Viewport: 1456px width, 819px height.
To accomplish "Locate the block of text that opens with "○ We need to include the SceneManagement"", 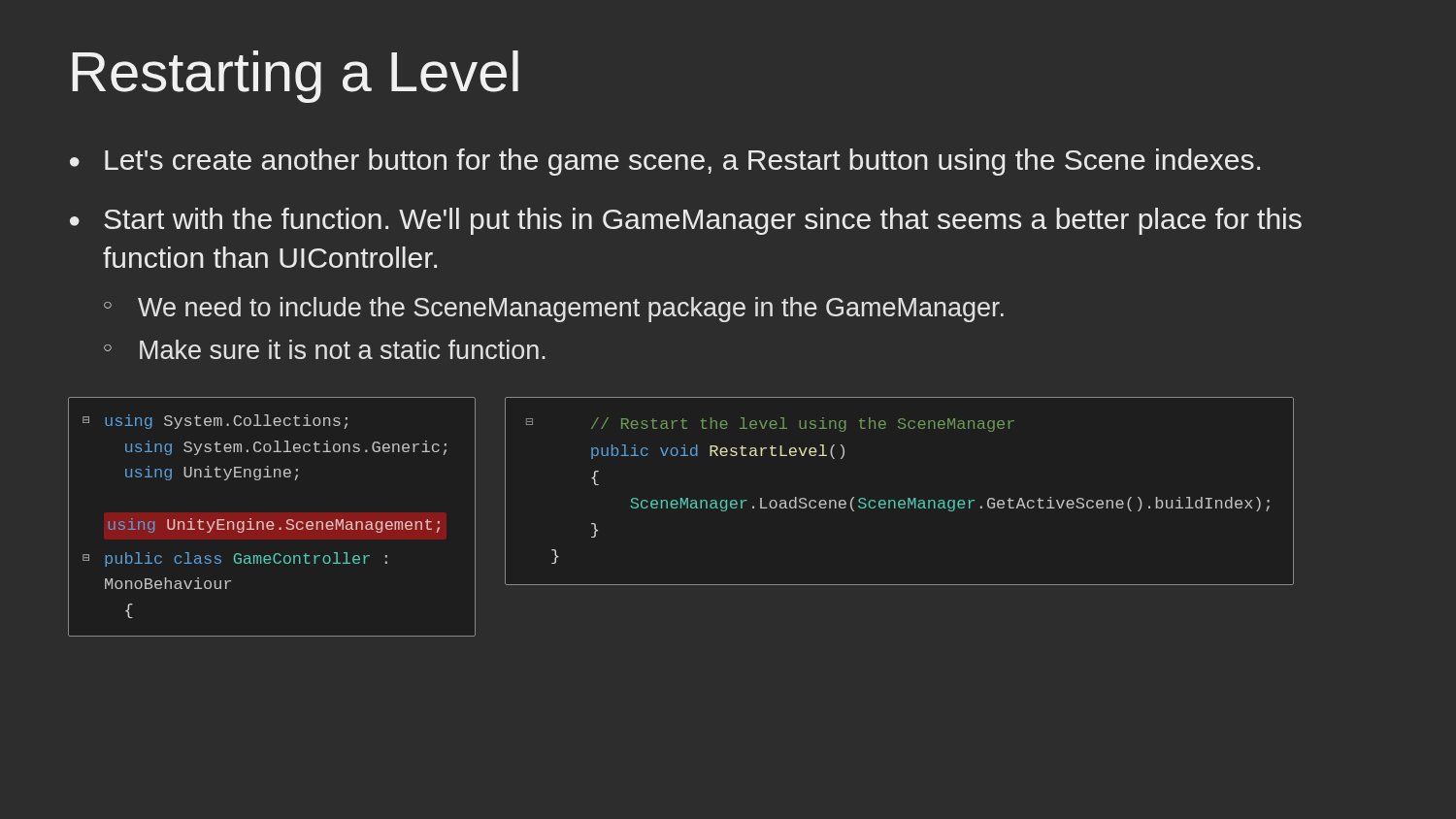I will point(745,307).
